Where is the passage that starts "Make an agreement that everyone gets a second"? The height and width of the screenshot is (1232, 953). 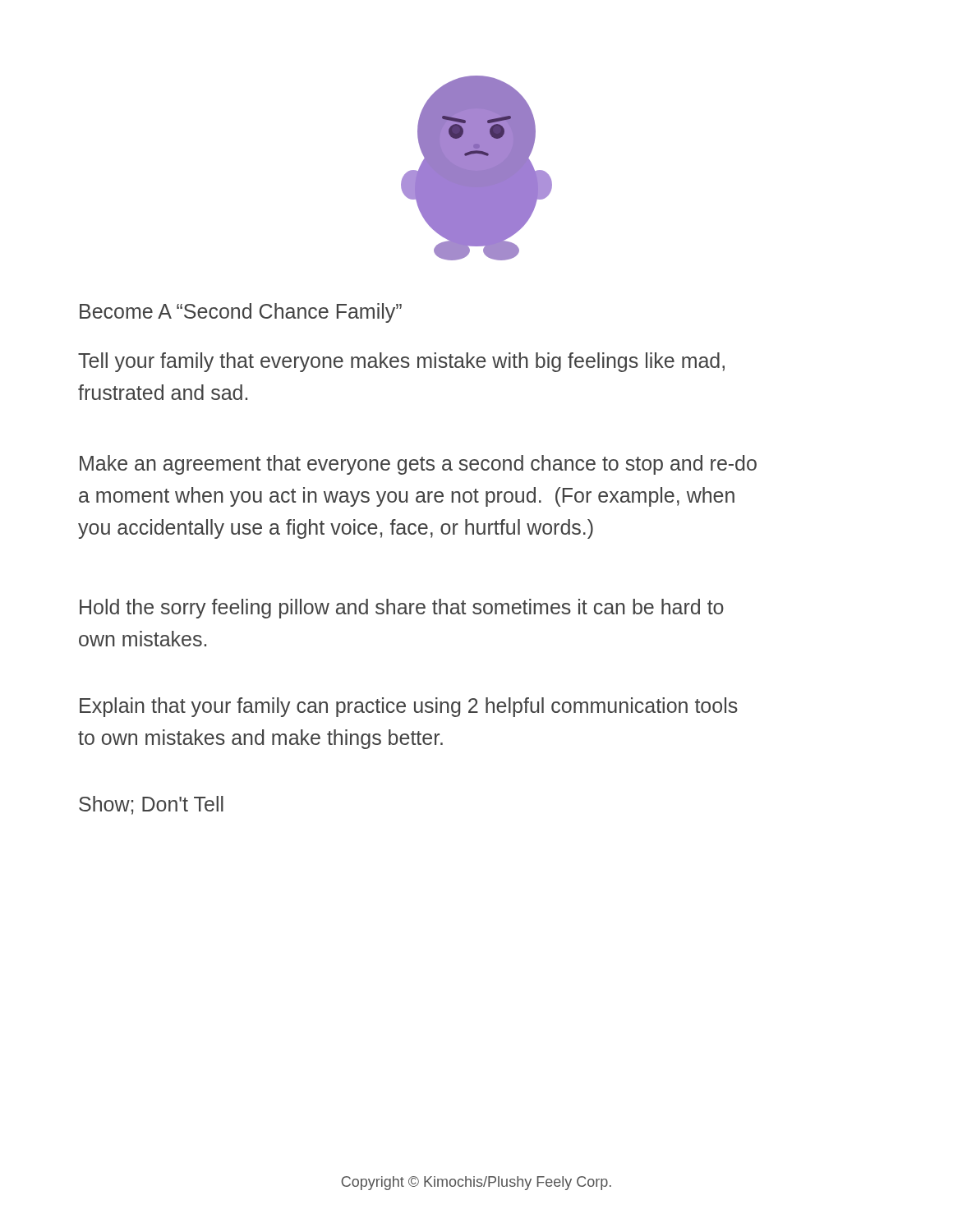(x=418, y=495)
